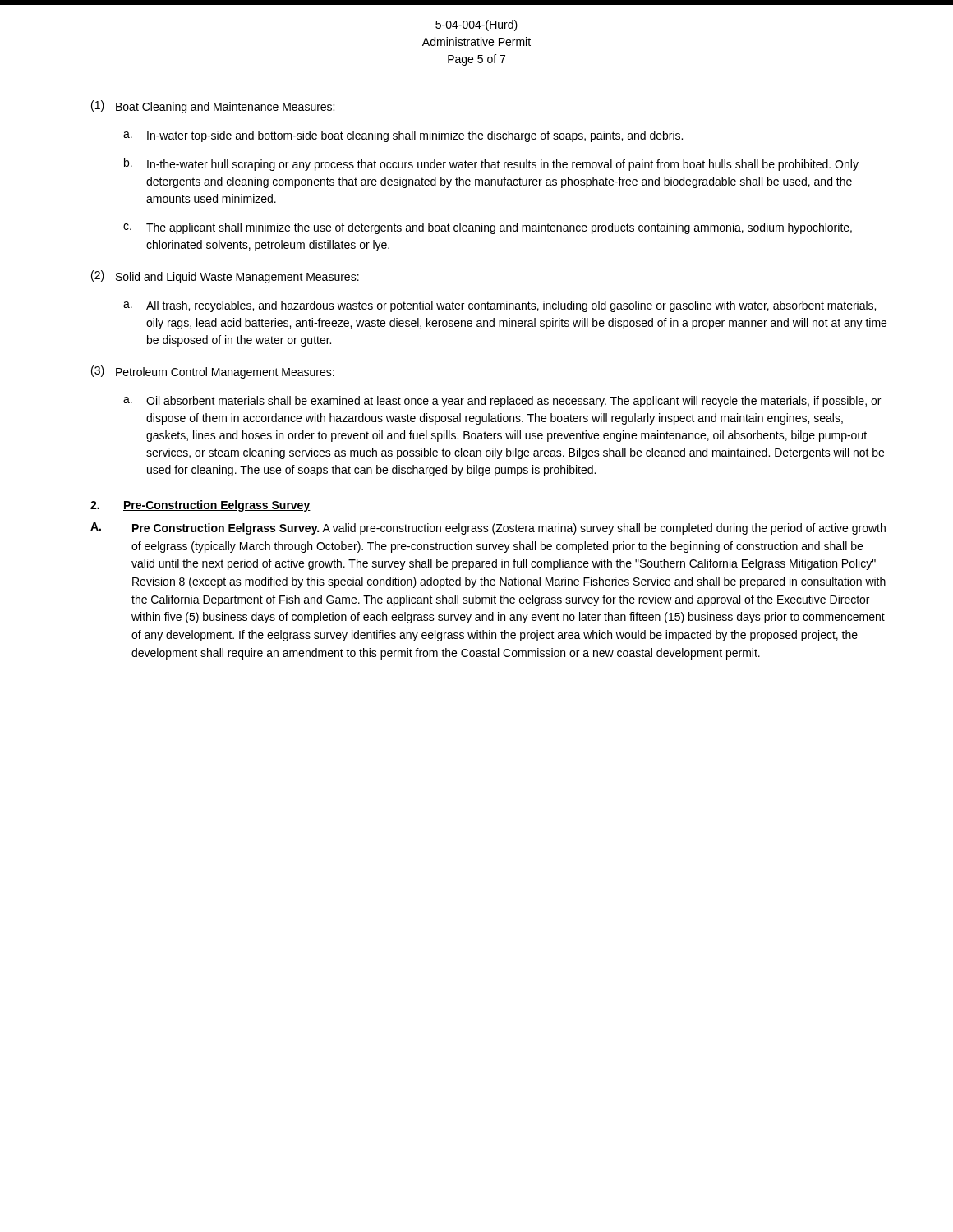Navigate to the passage starting "a. All trash,"

pyautogui.click(x=505, y=323)
